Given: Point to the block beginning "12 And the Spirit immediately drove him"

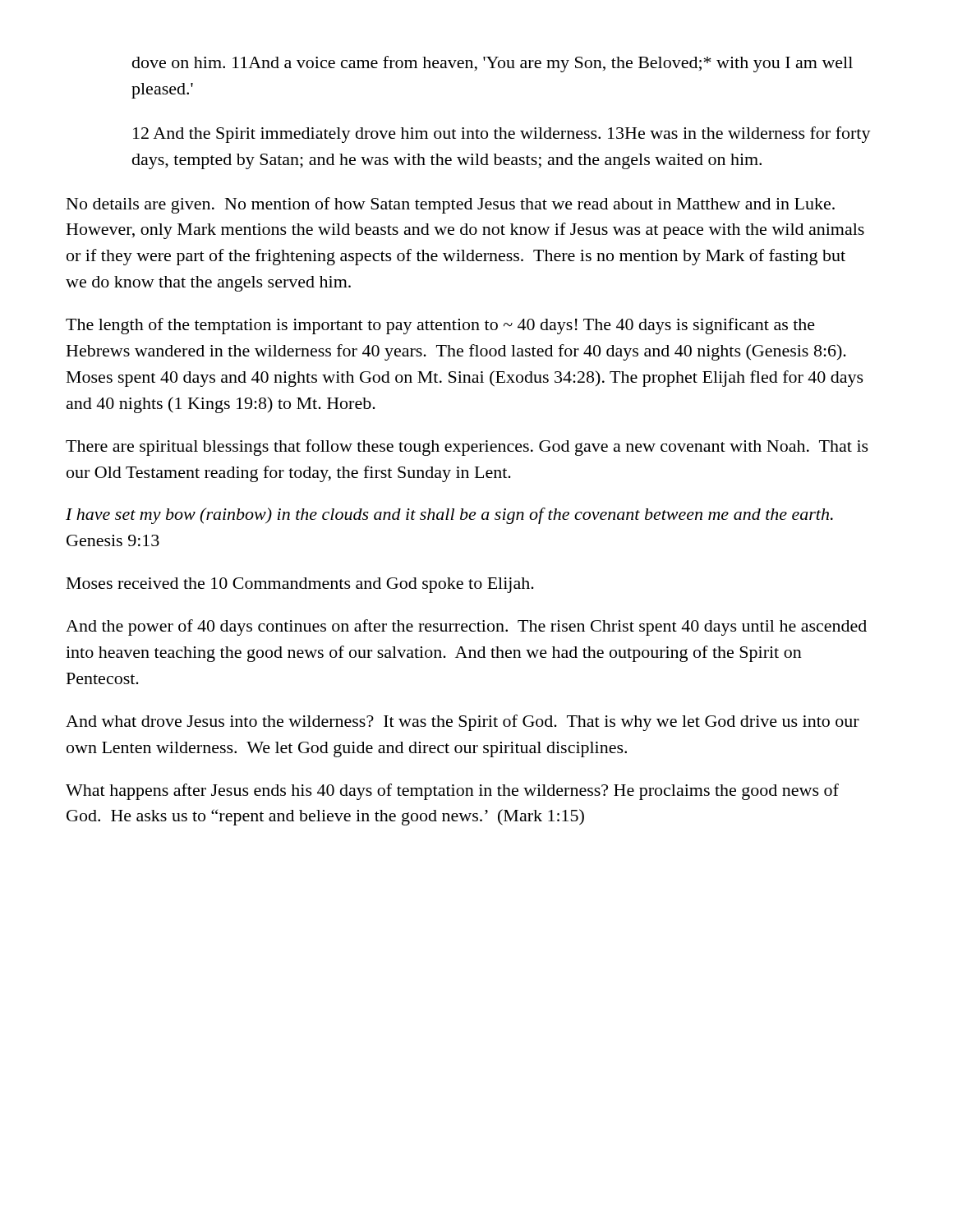Looking at the screenshot, I should click(x=501, y=146).
